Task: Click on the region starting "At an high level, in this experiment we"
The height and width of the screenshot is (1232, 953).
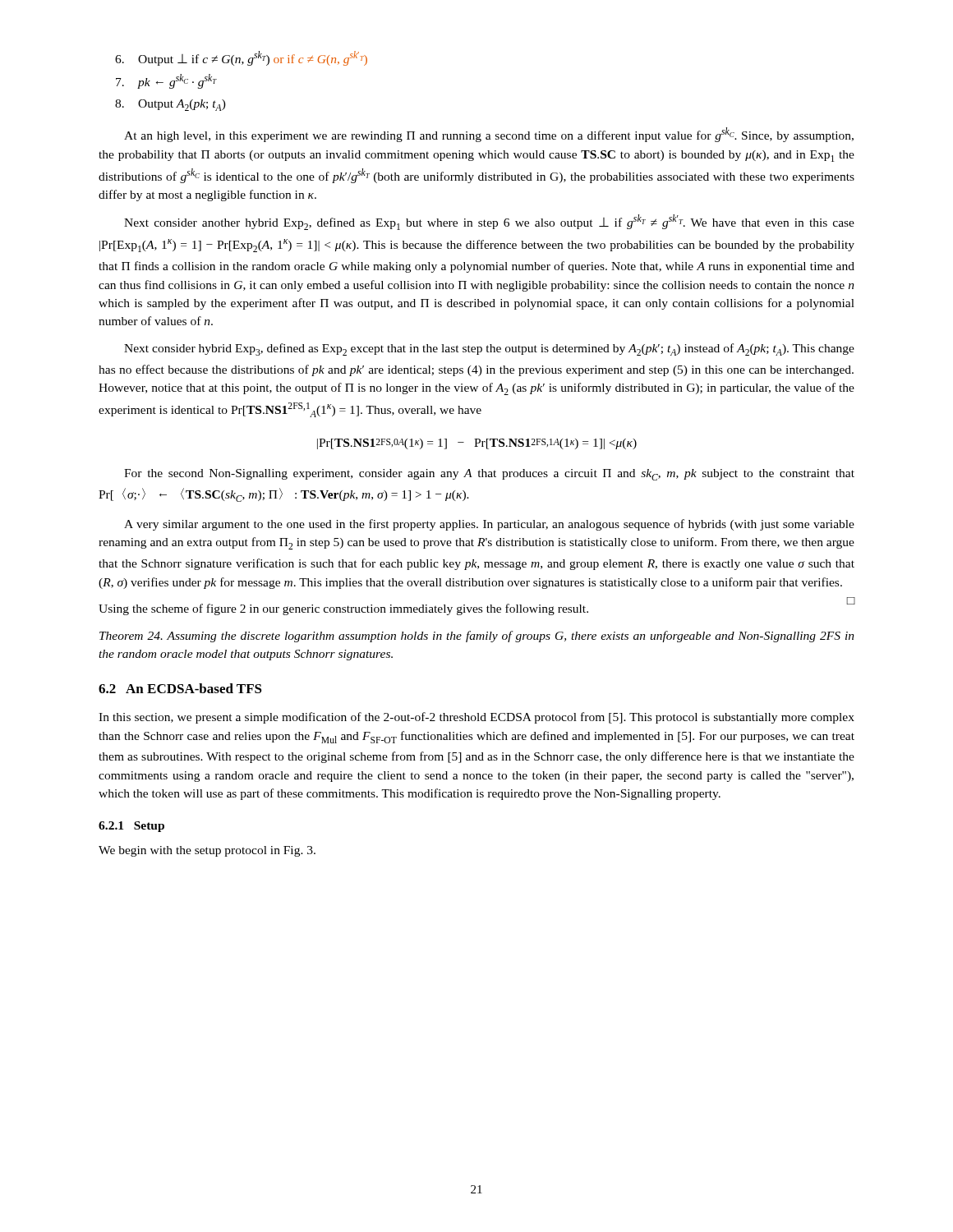Action: coord(476,165)
